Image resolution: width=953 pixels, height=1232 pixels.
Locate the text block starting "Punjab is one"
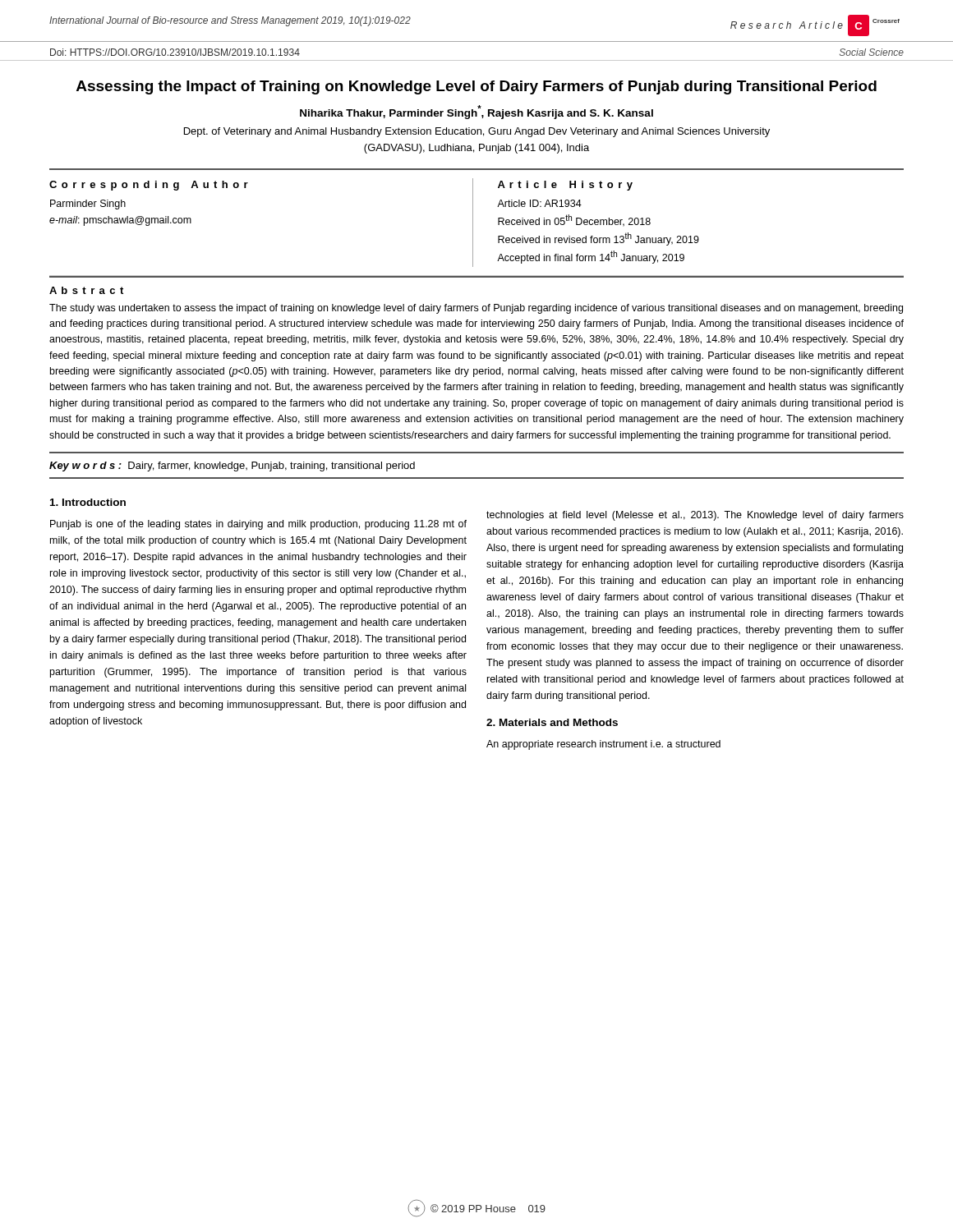point(258,622)
